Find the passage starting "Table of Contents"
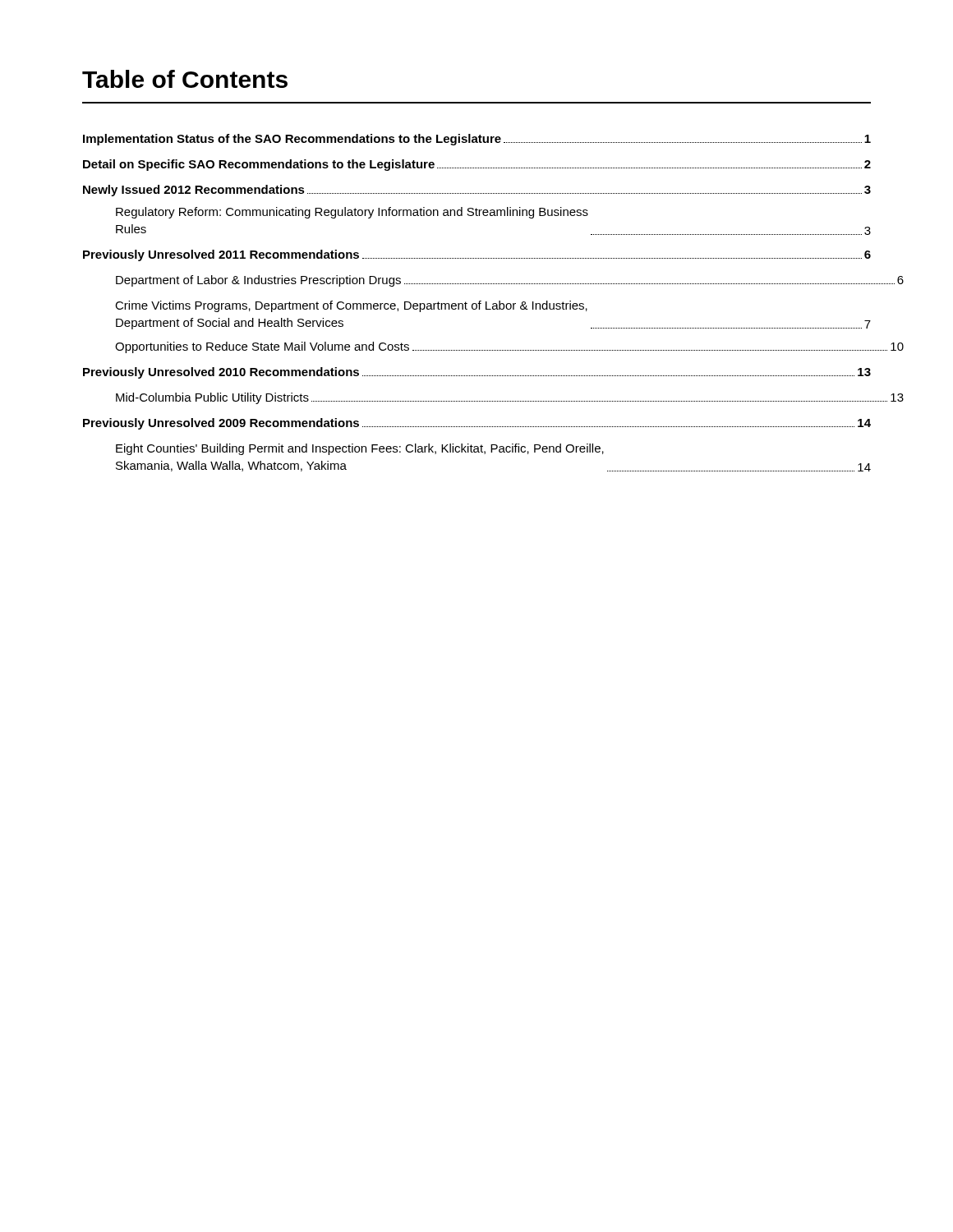 click(x=185, y=79)
